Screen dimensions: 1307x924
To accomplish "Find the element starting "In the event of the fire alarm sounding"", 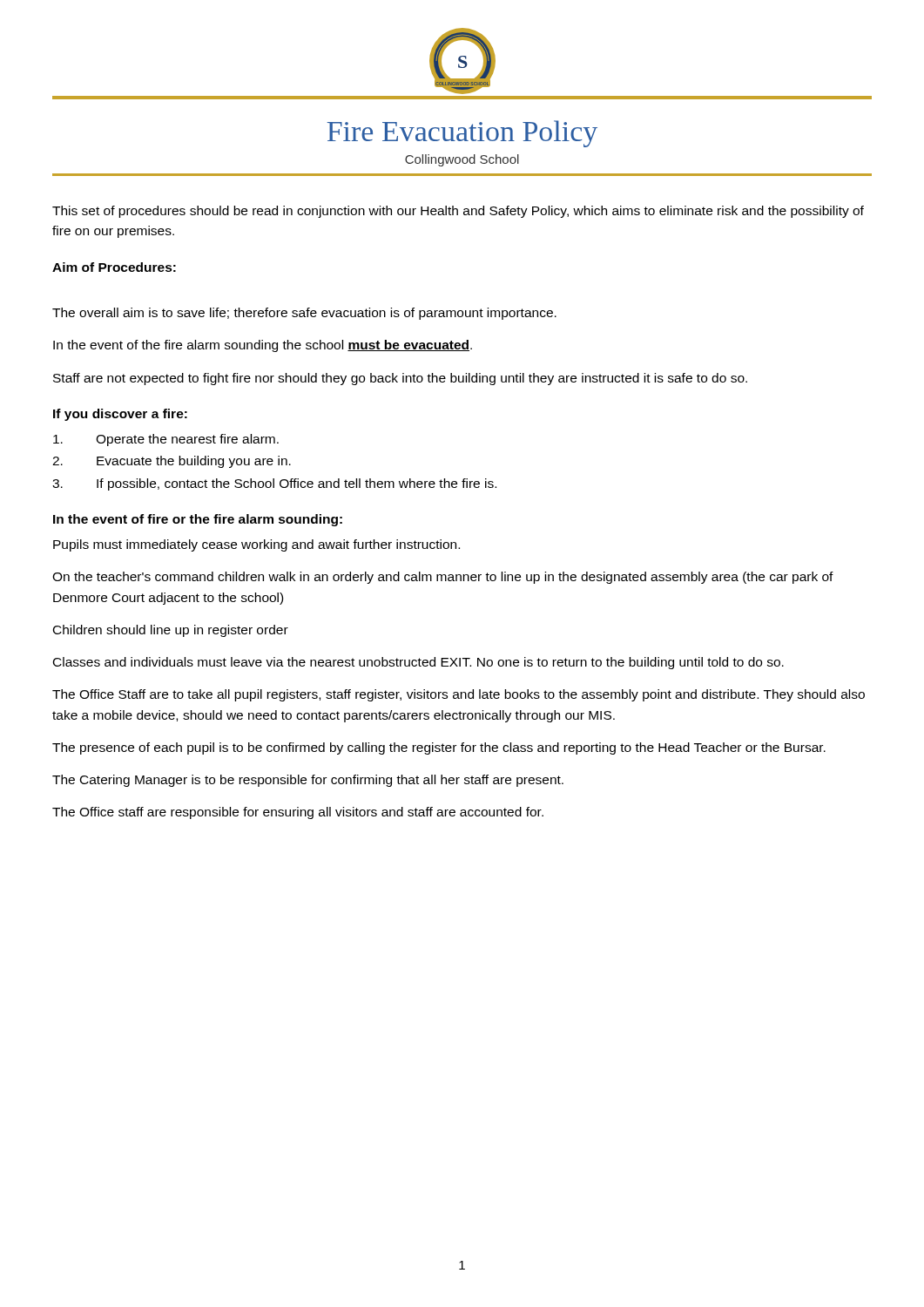I will (x=462, y=345).
